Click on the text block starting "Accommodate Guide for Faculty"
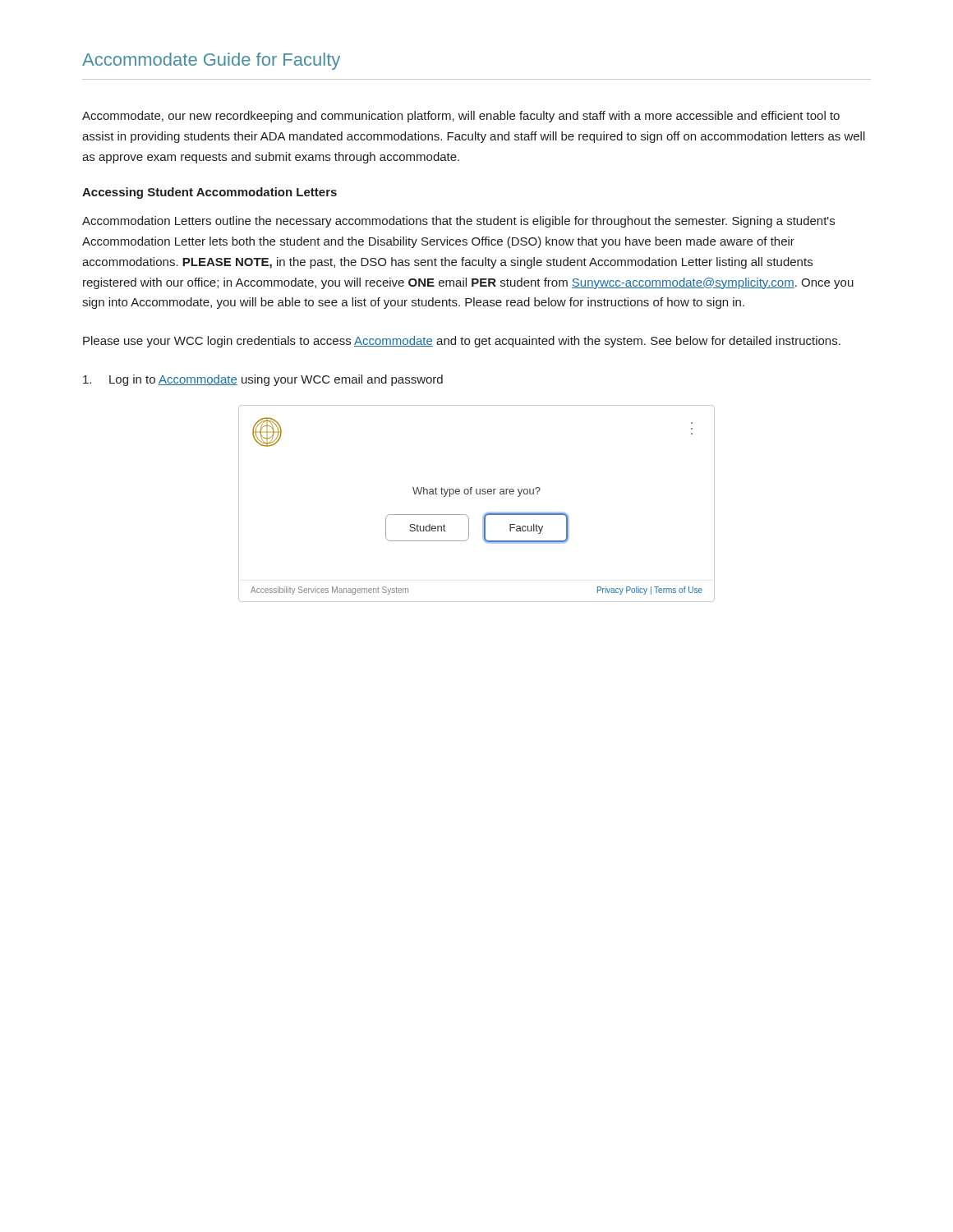Image resolution: width=953 pixels, height=1232 pixels. tap(211, 61)
